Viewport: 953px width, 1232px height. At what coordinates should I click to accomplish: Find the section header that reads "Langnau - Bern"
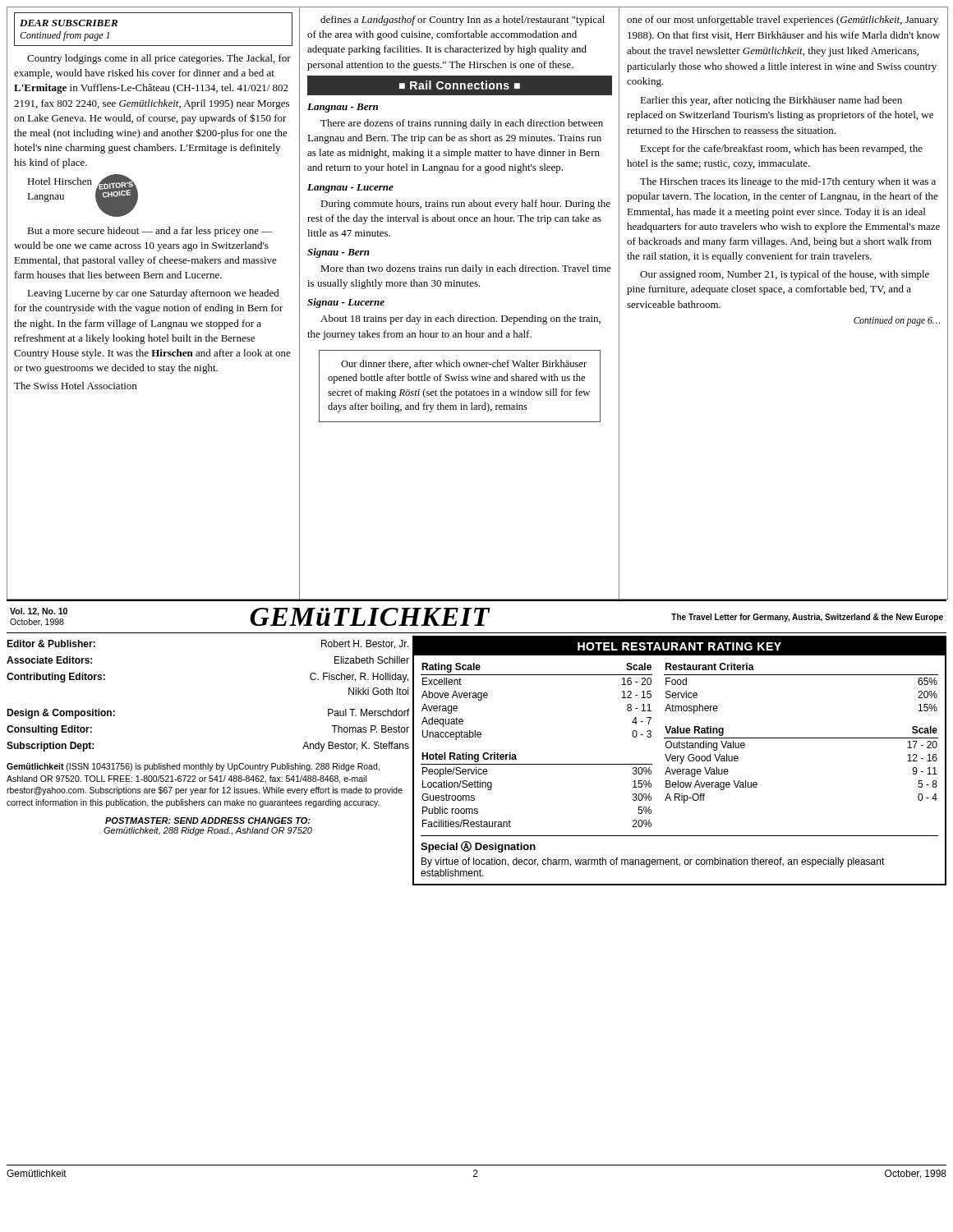point(343,106)
